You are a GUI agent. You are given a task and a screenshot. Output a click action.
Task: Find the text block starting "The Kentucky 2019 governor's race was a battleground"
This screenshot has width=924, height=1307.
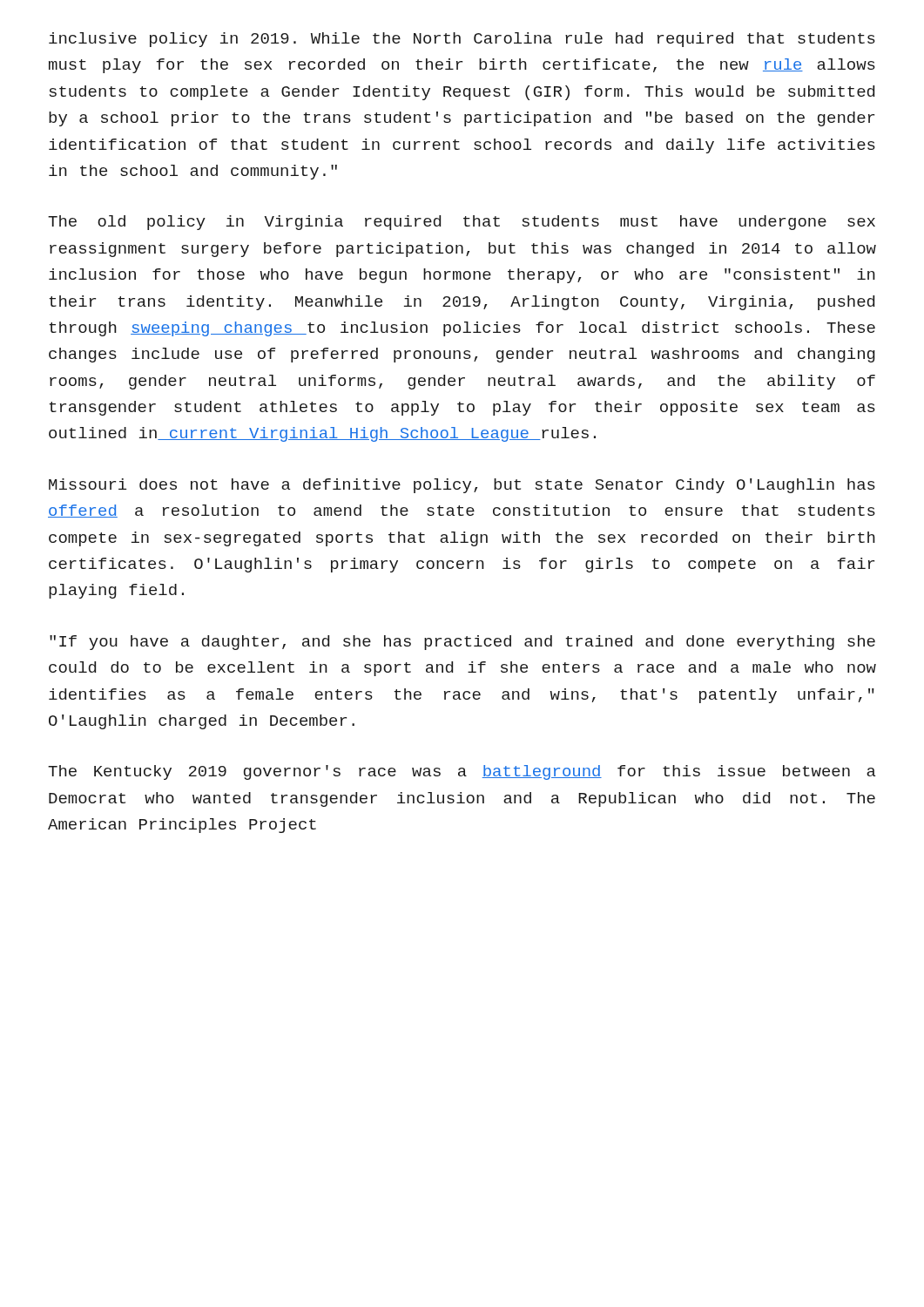462,799
